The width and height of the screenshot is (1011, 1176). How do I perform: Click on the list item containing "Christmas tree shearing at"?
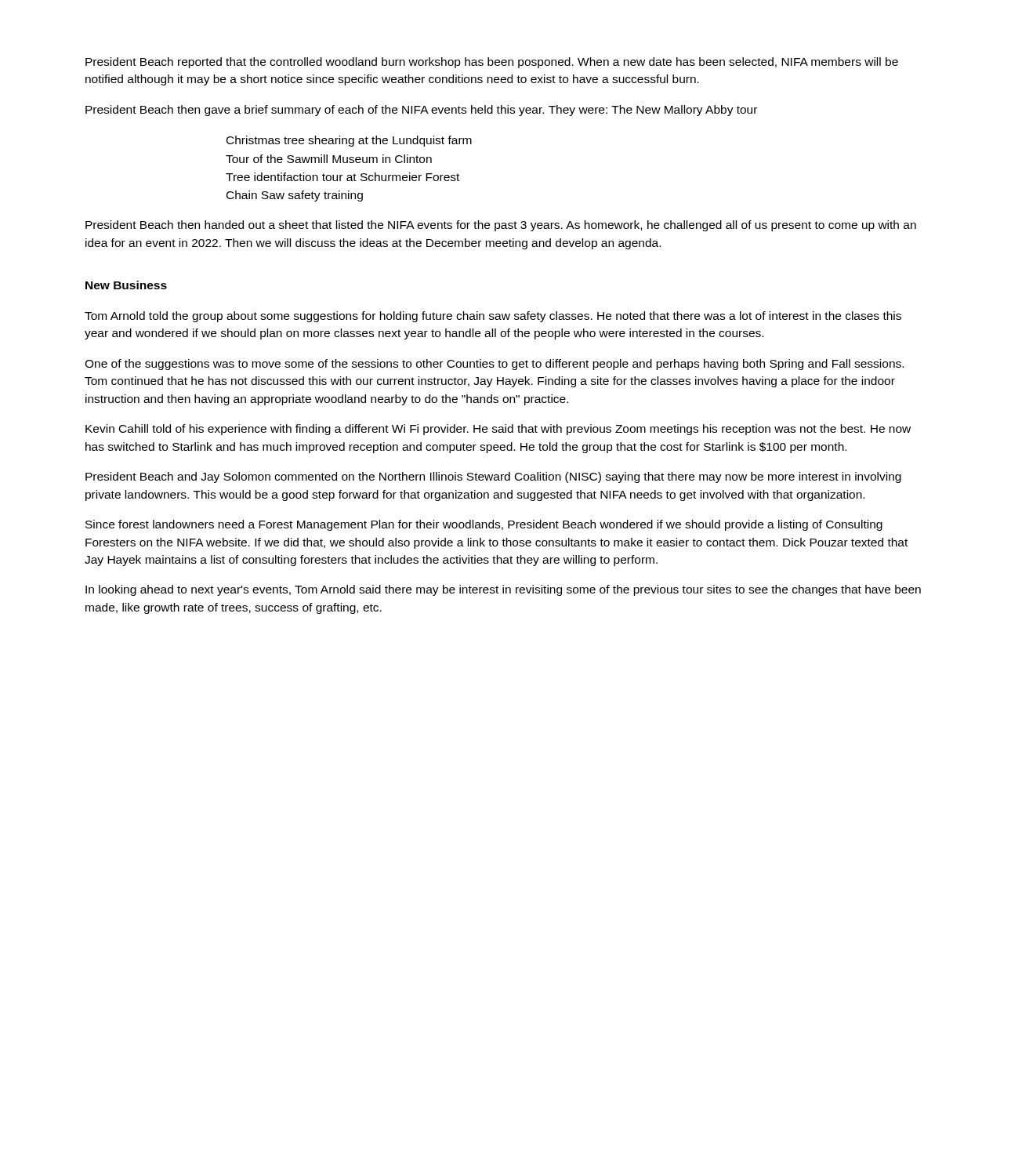349,140
